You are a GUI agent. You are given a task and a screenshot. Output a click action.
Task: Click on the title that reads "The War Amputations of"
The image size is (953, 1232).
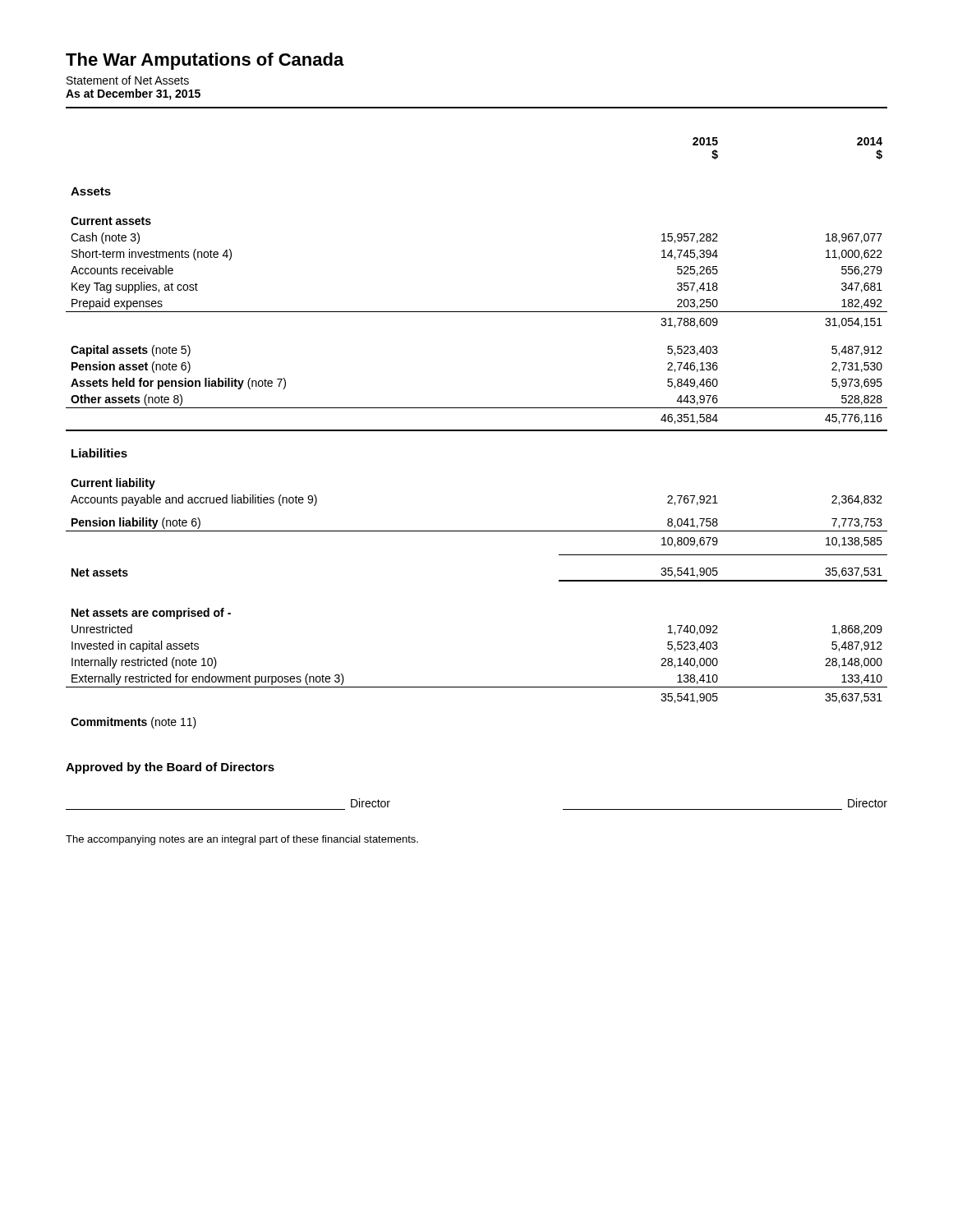coord(205,61)
